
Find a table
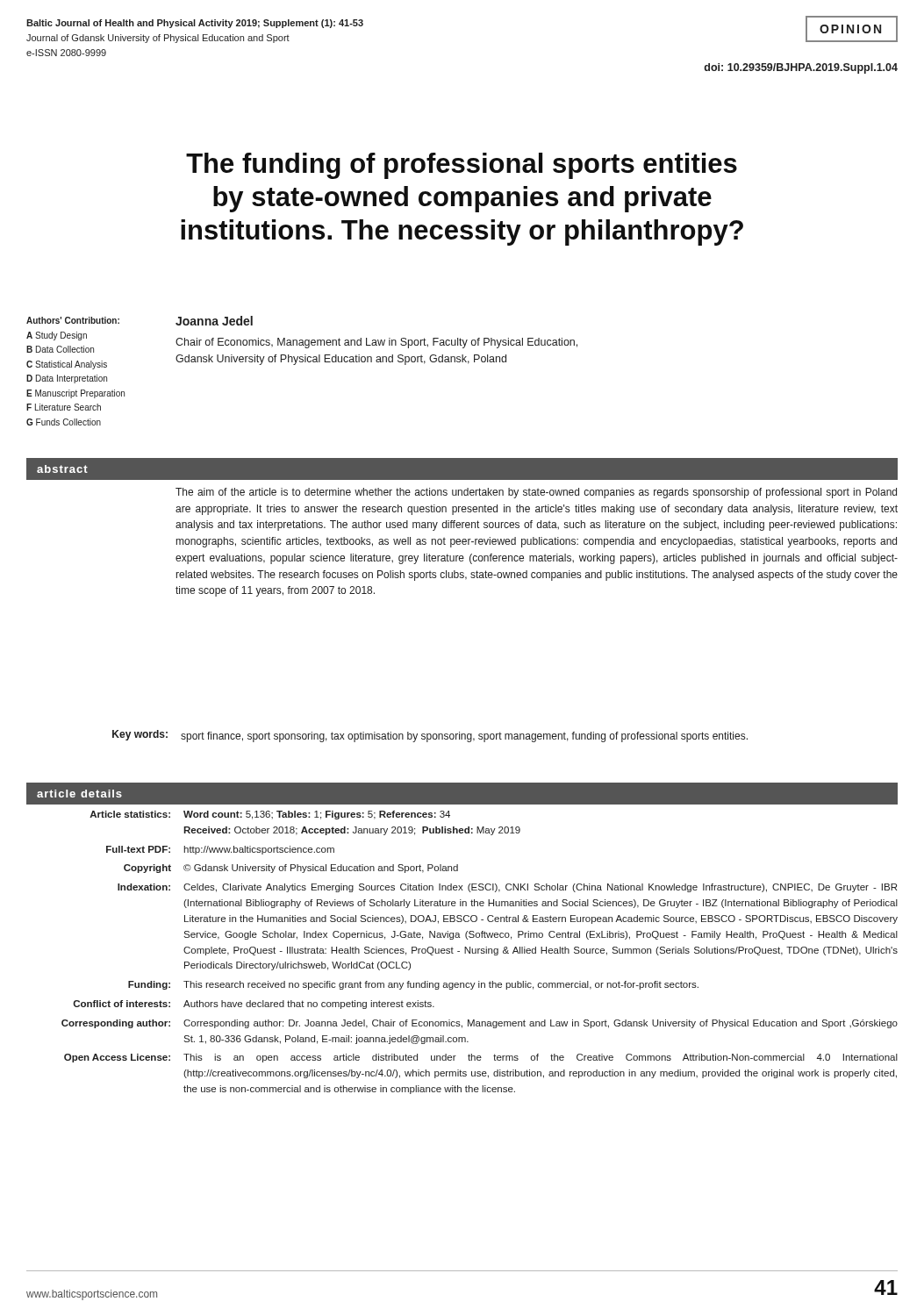[x=462, y=954]
